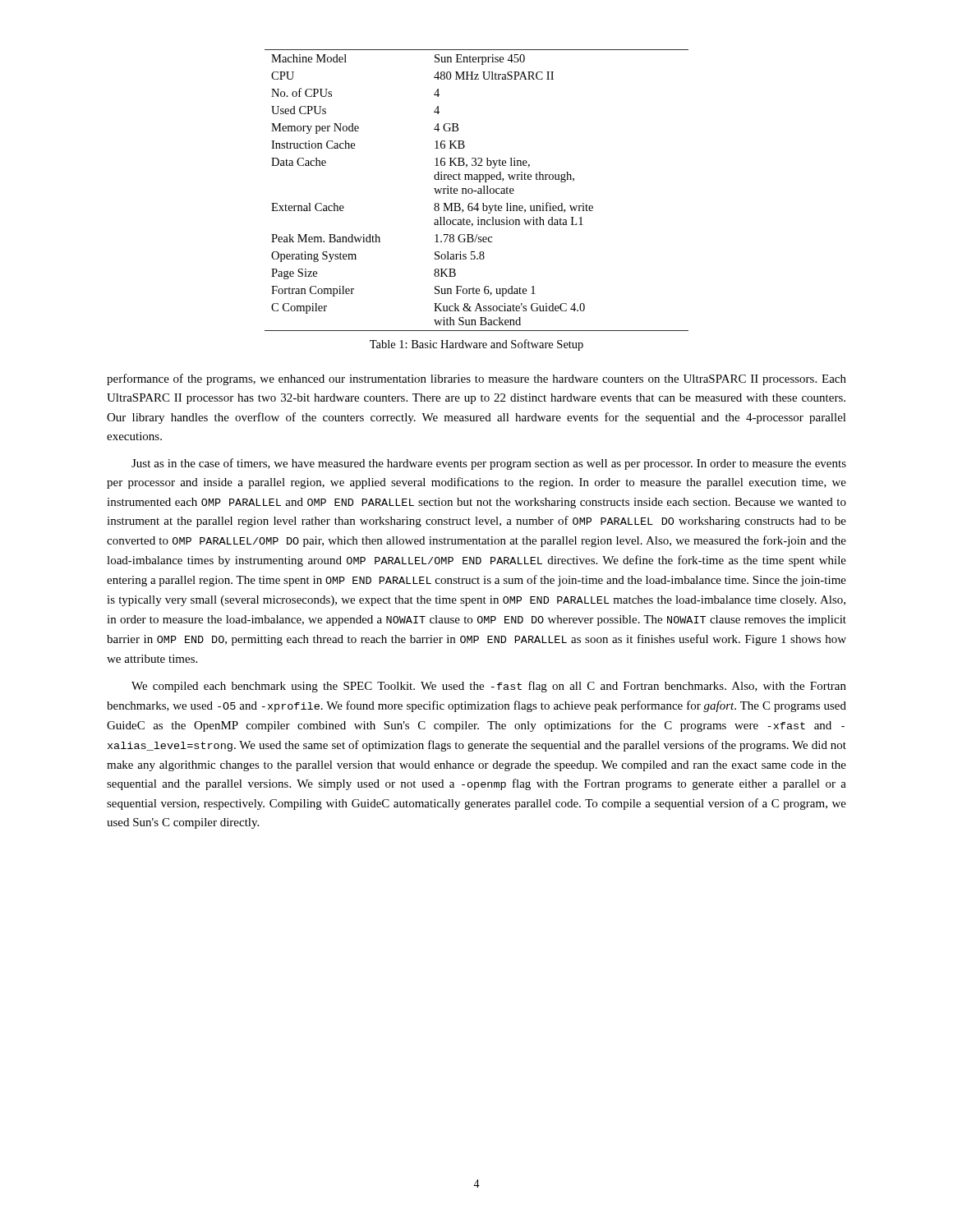Find the text block that says "performance of the programs,"

[476, 408]
